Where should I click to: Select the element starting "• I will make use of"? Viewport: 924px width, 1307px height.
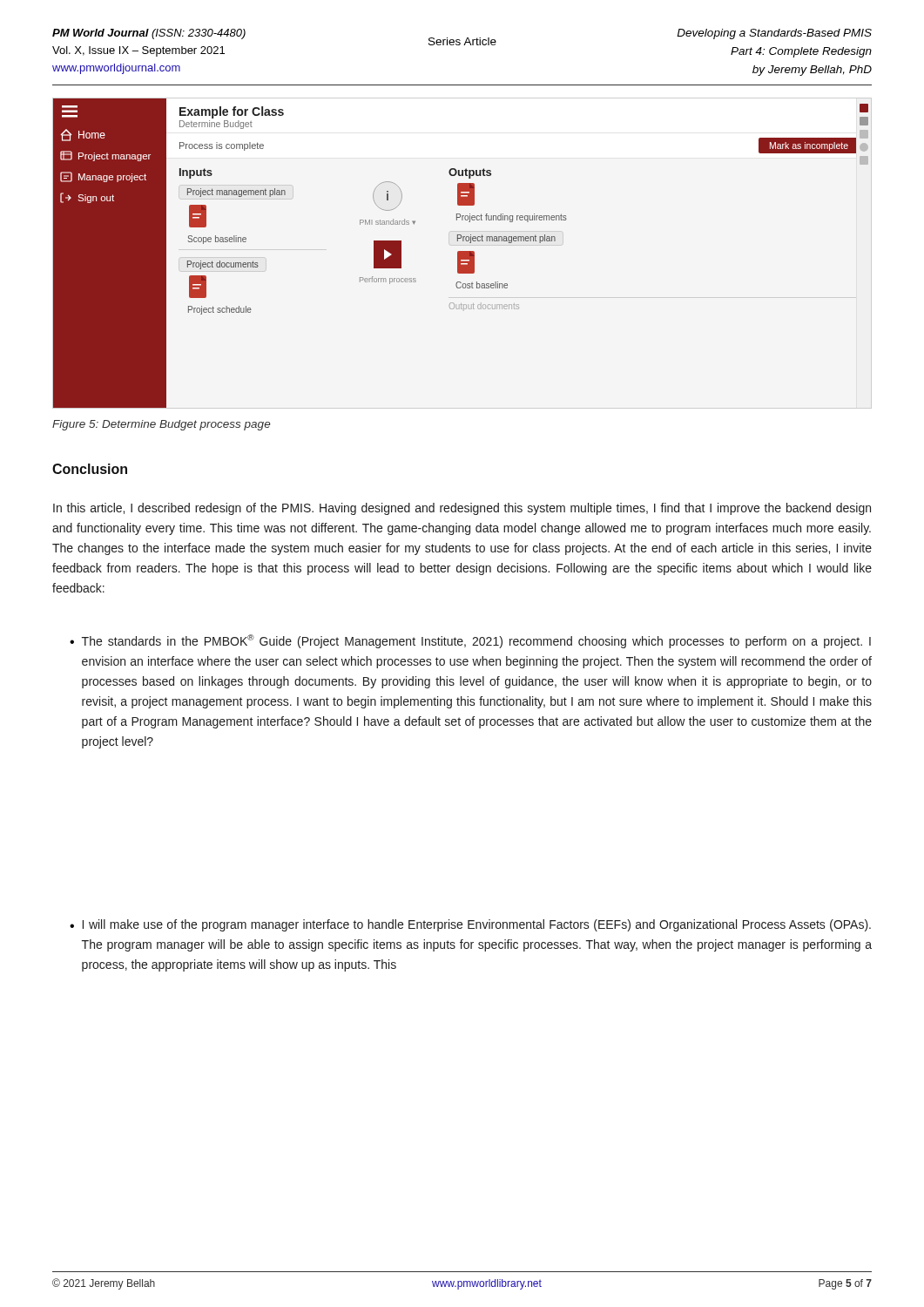click(462, 945)
